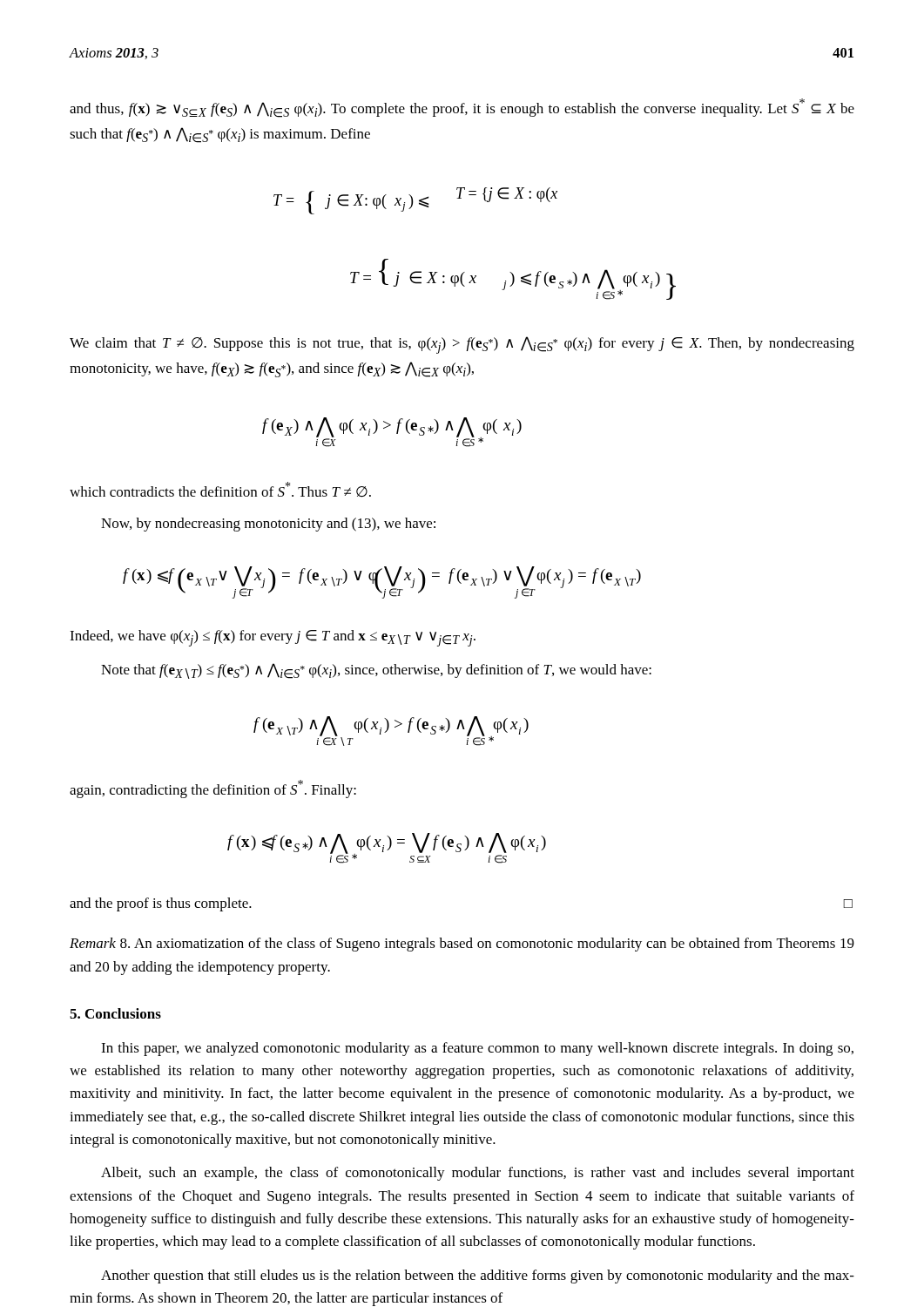Click on the formula that reads "T = { j ∈"

click(462, 196)
